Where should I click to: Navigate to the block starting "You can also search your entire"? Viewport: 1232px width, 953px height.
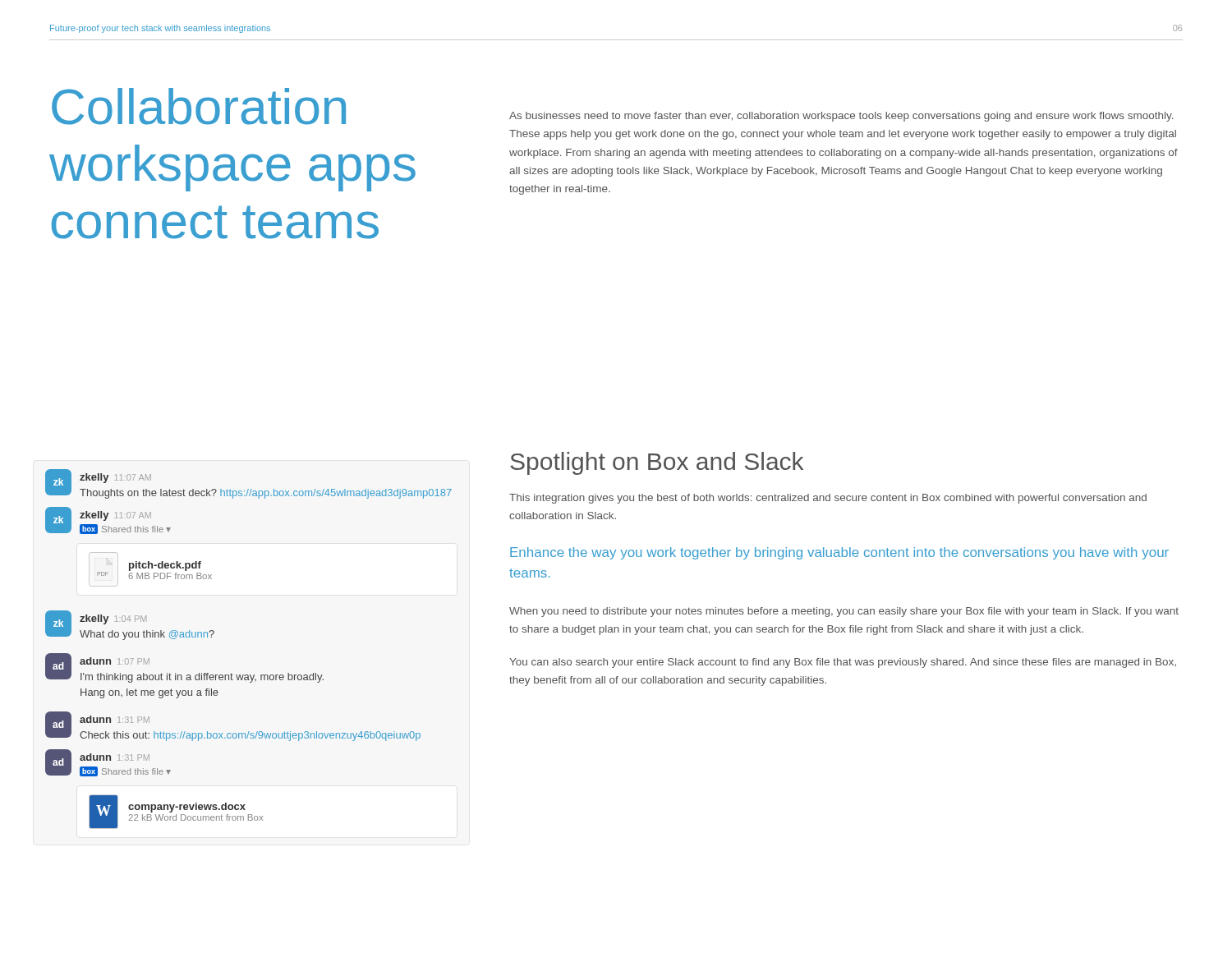click(843, 671)
